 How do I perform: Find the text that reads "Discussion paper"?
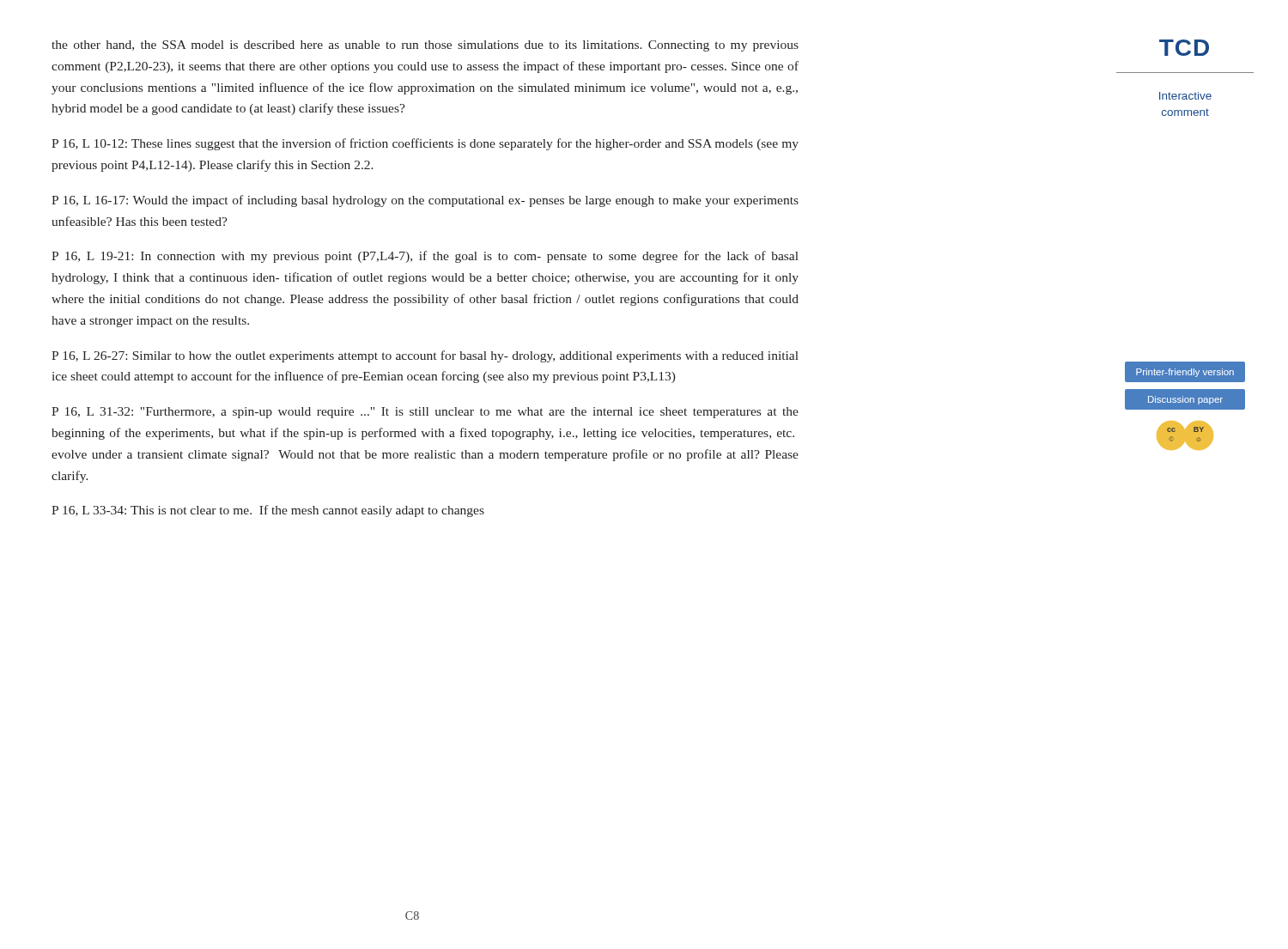(x=1185, y=399)
